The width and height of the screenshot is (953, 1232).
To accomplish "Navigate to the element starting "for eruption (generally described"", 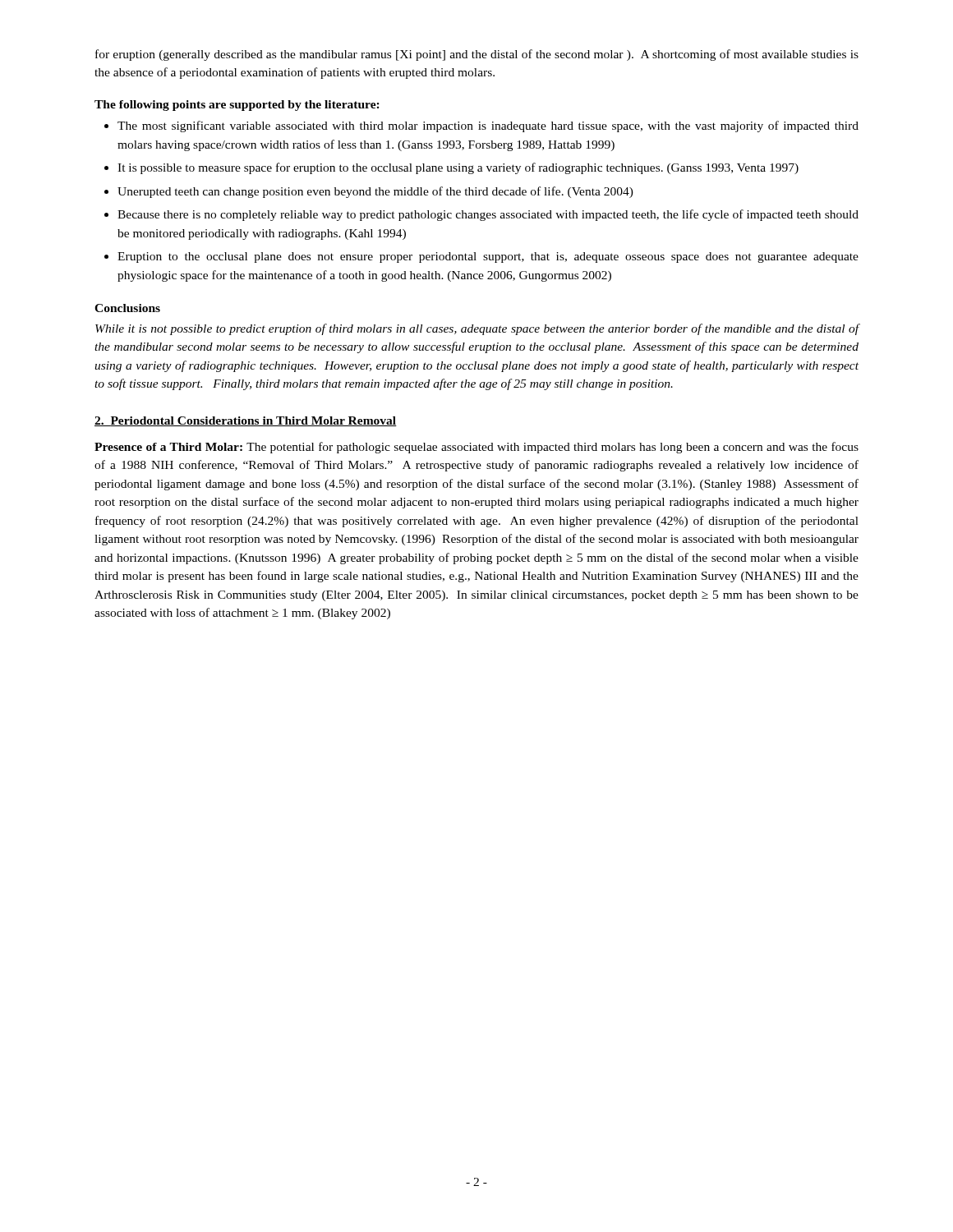I will point(476,63).
